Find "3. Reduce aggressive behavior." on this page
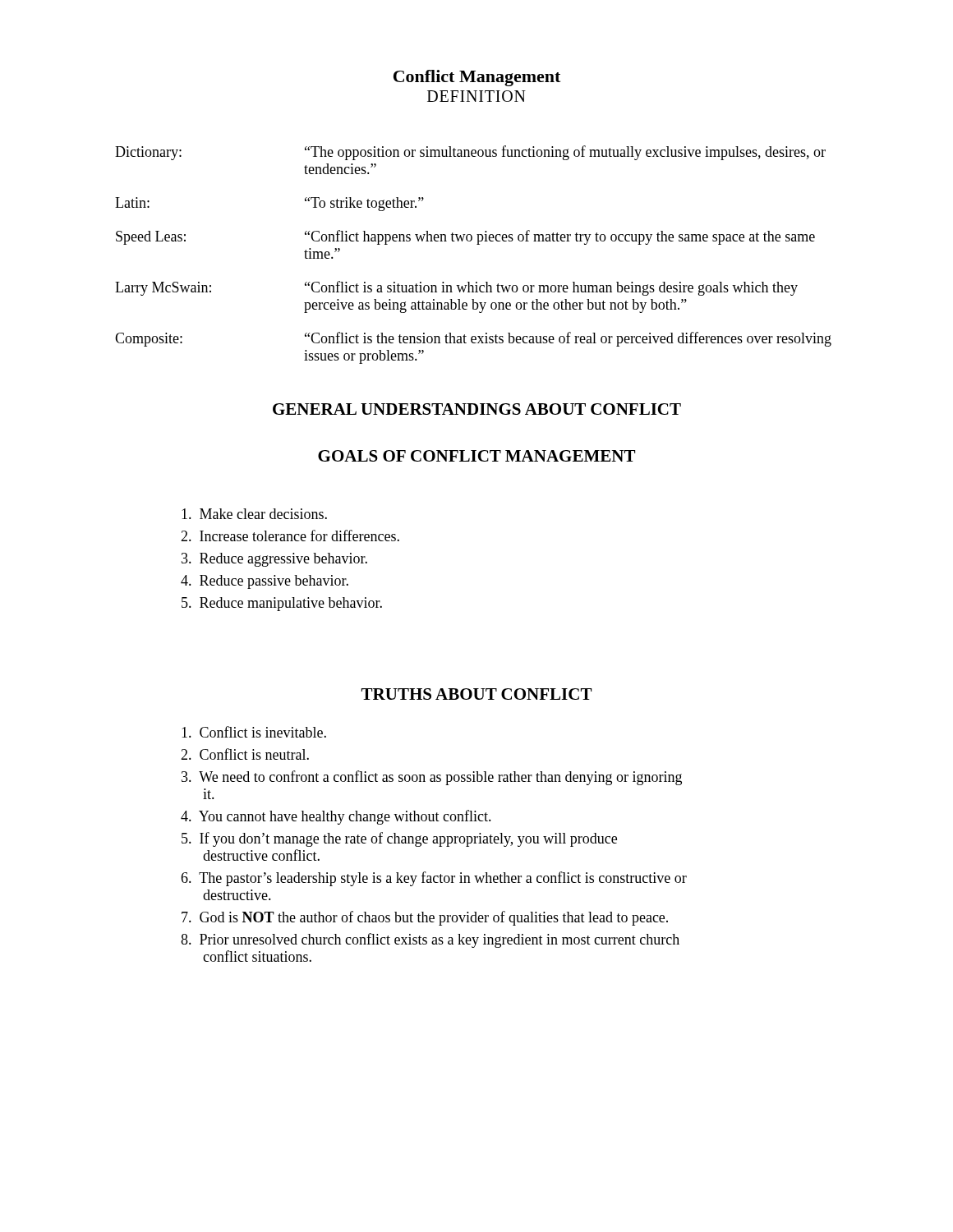953x1232 pixels. click(x=274, y=559)
